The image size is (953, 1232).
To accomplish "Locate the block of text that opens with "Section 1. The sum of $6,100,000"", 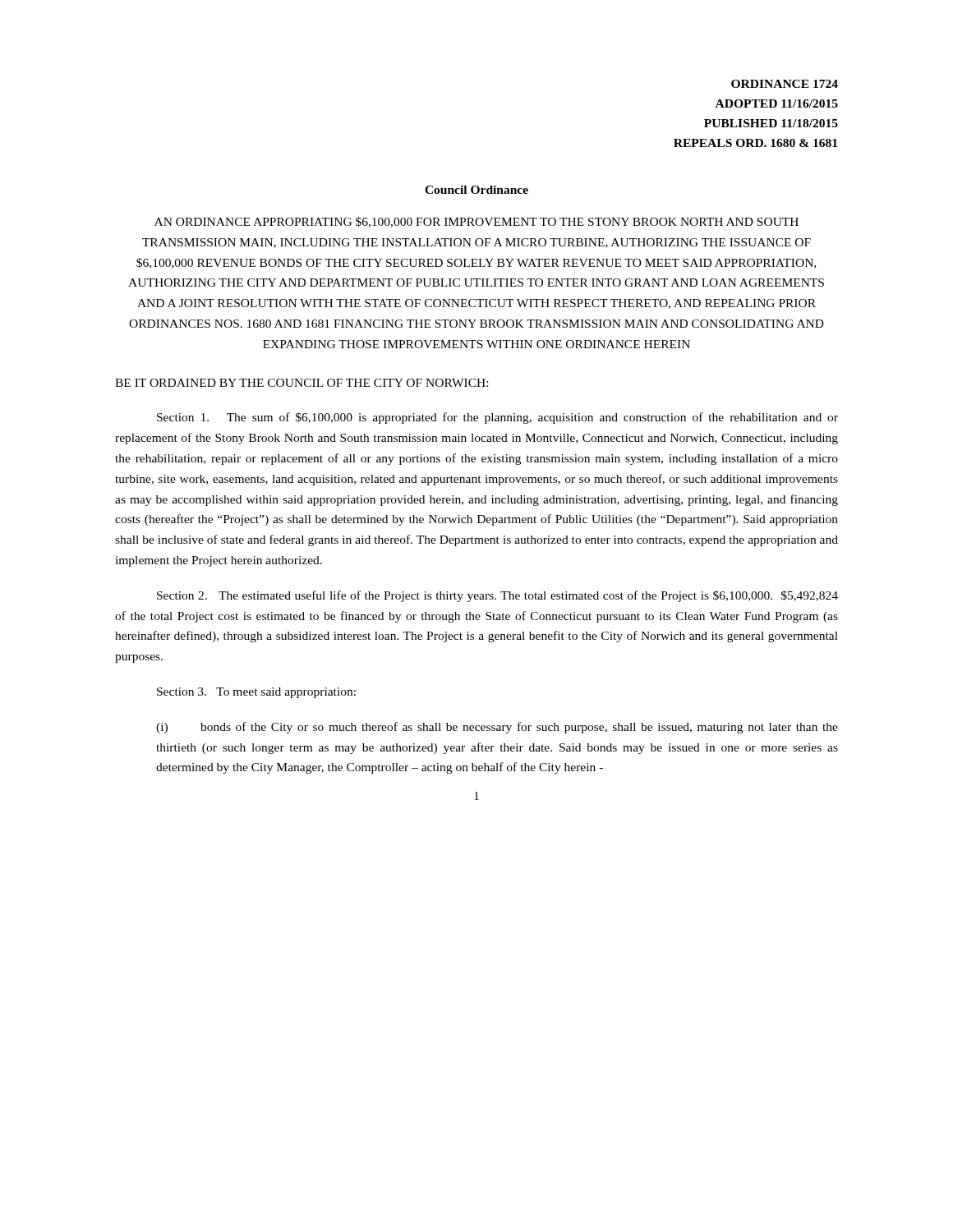I will (x=476, y=488).
